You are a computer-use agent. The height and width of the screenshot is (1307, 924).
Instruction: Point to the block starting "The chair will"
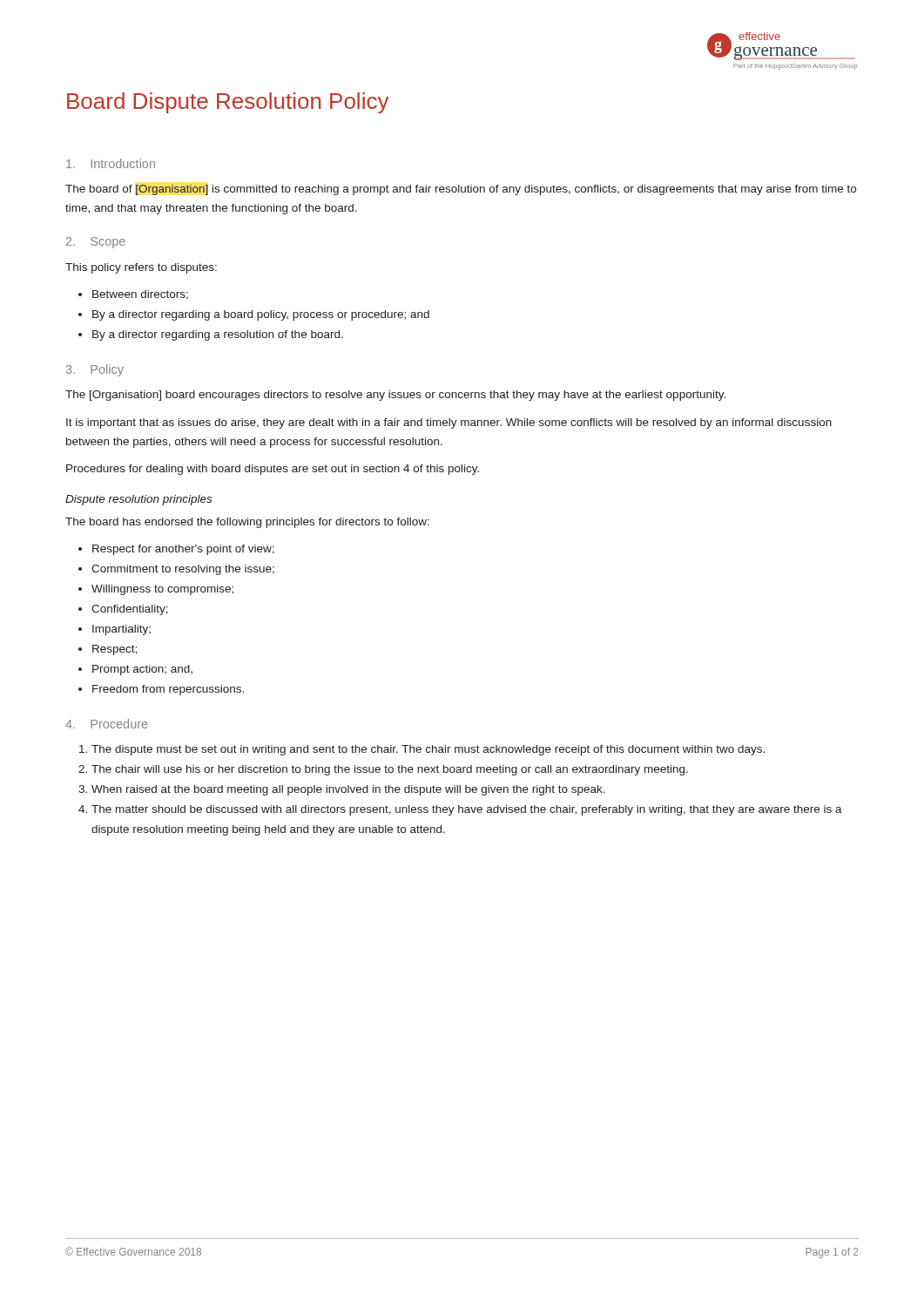coord(390,769)
